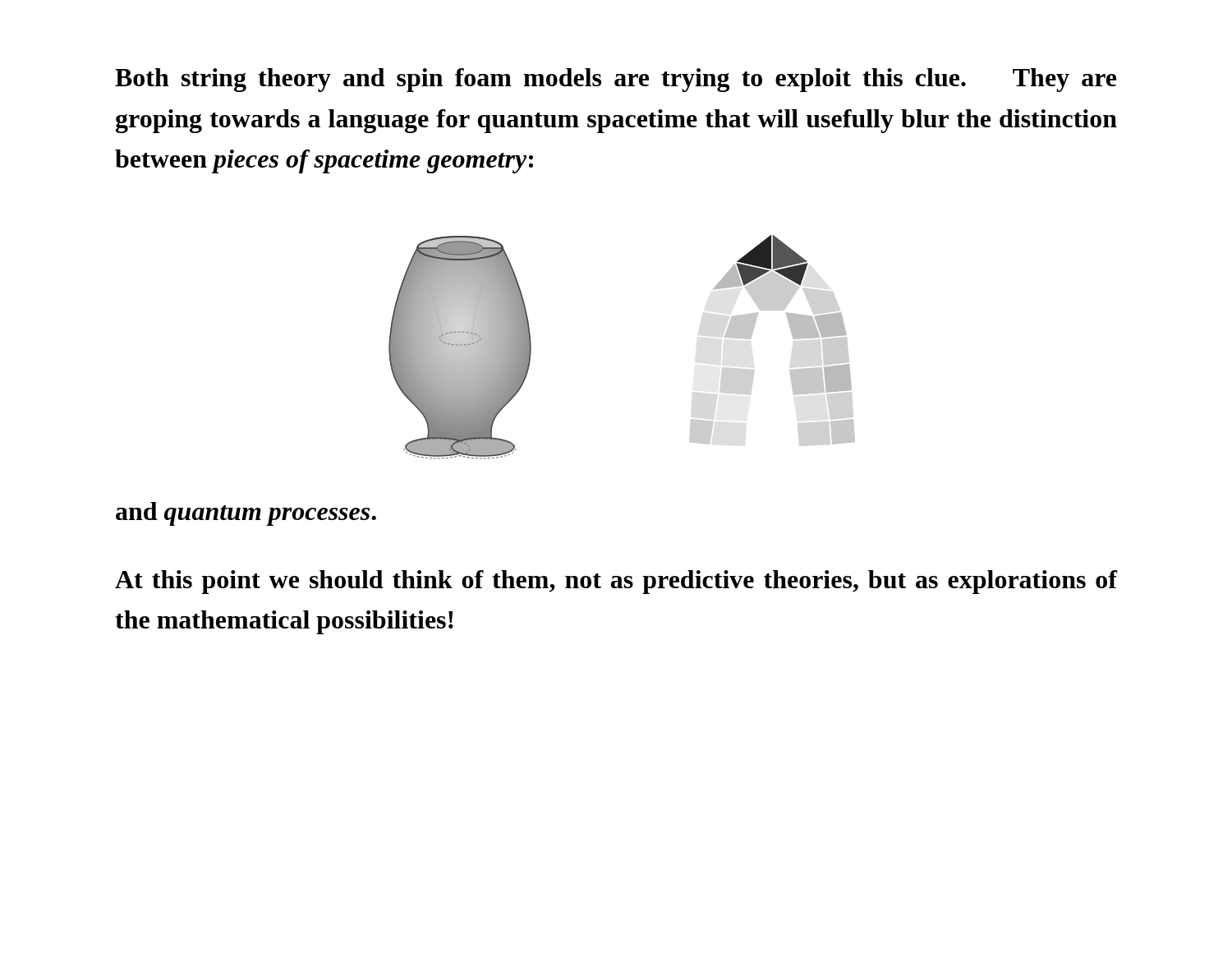Locate the text that reads "and quantum processes."
Screen dimensions: 953x1232
coord(246,511)
